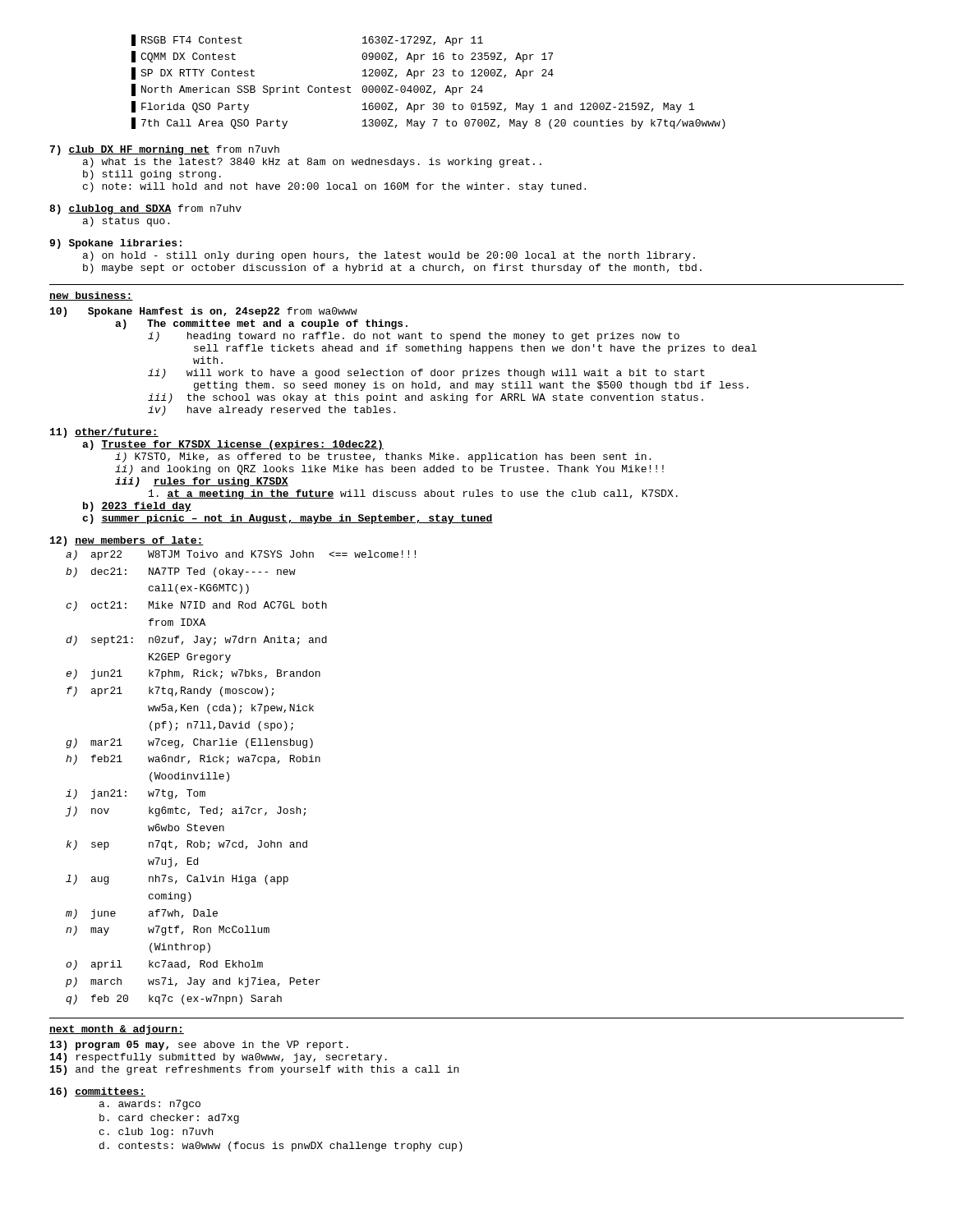
Task: Navigate to the element starting "next month &"
Action: pos(476,1027)
